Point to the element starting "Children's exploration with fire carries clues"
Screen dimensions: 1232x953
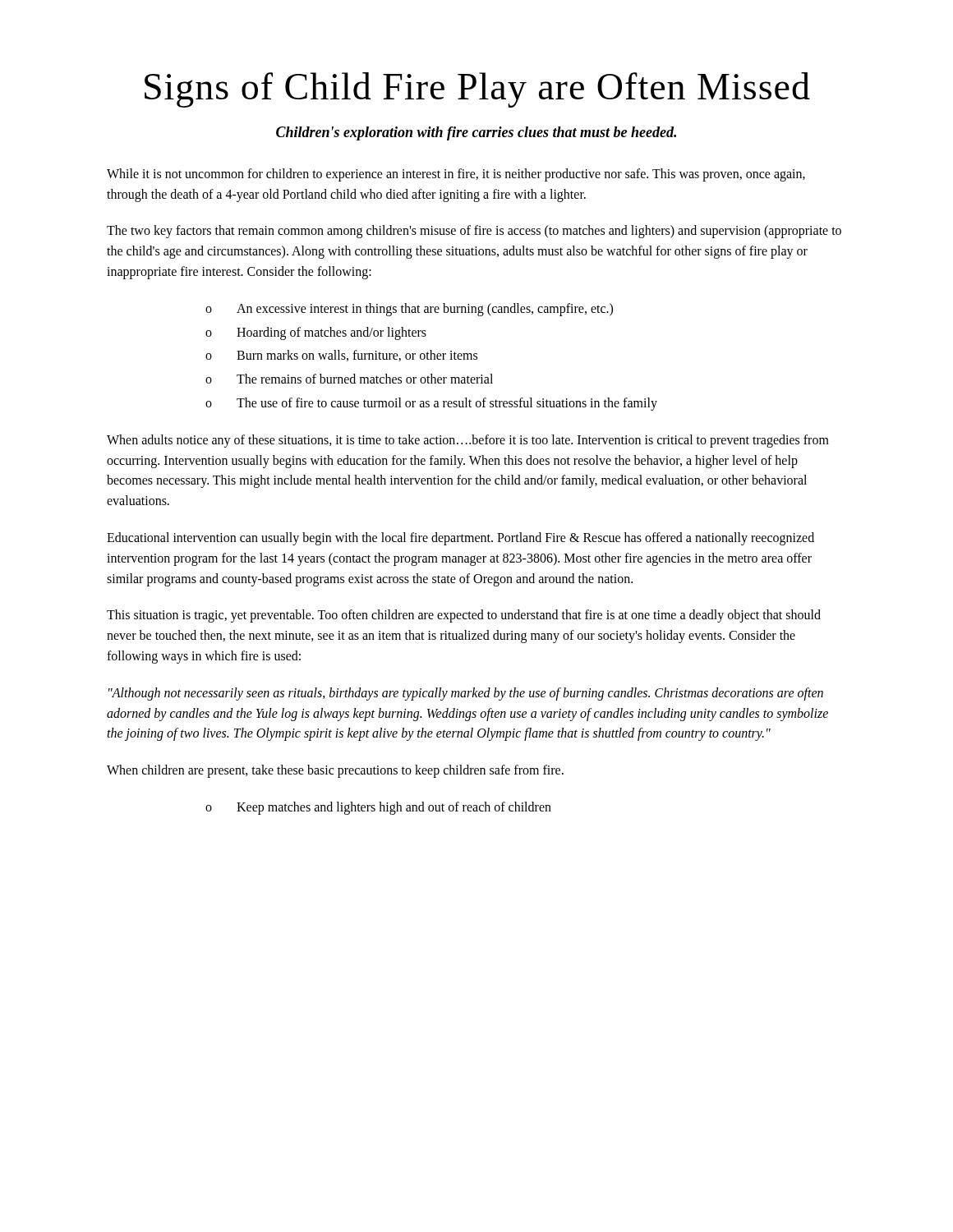coord(476,133)
